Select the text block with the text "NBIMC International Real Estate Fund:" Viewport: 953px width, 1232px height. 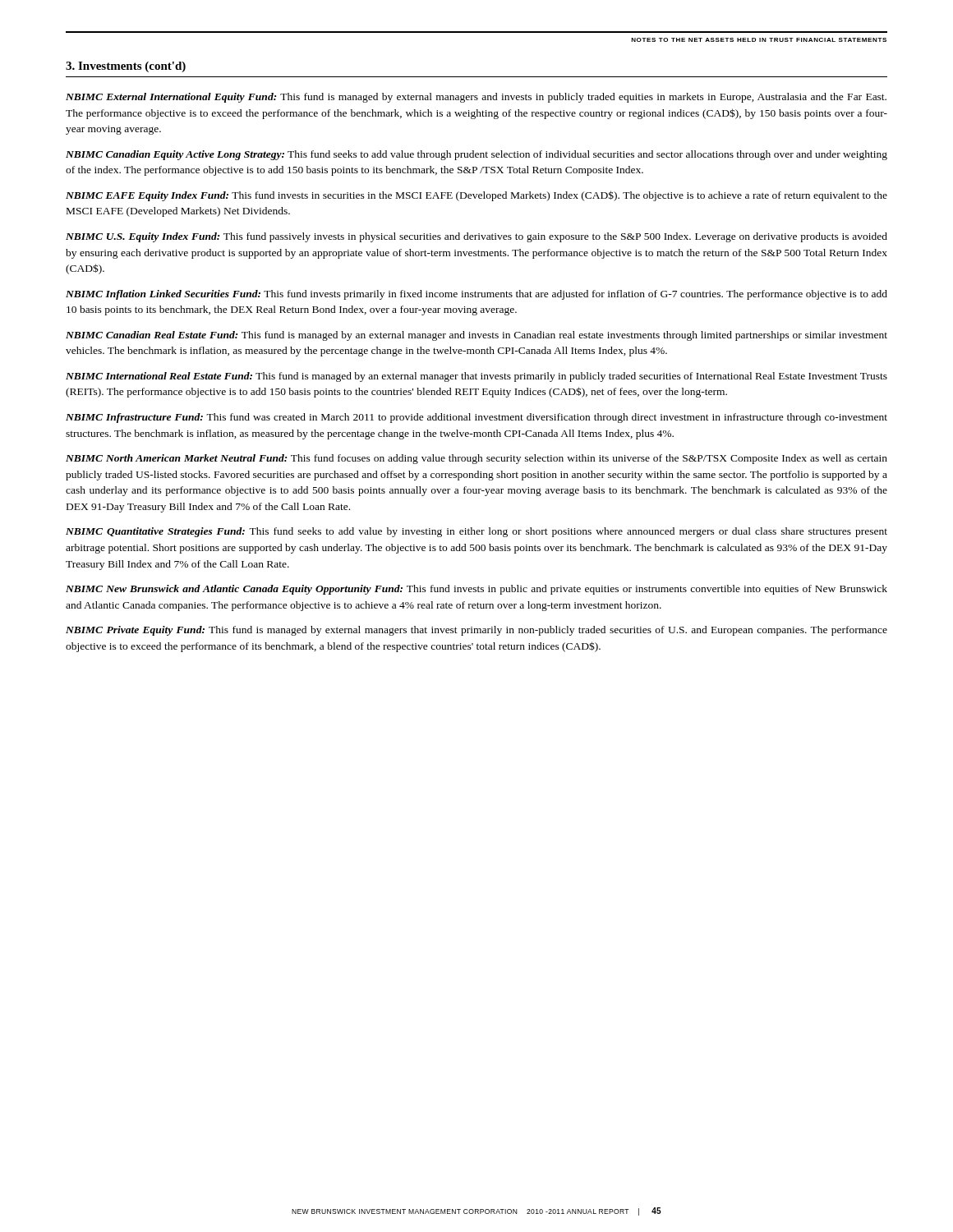pos(476,384)
